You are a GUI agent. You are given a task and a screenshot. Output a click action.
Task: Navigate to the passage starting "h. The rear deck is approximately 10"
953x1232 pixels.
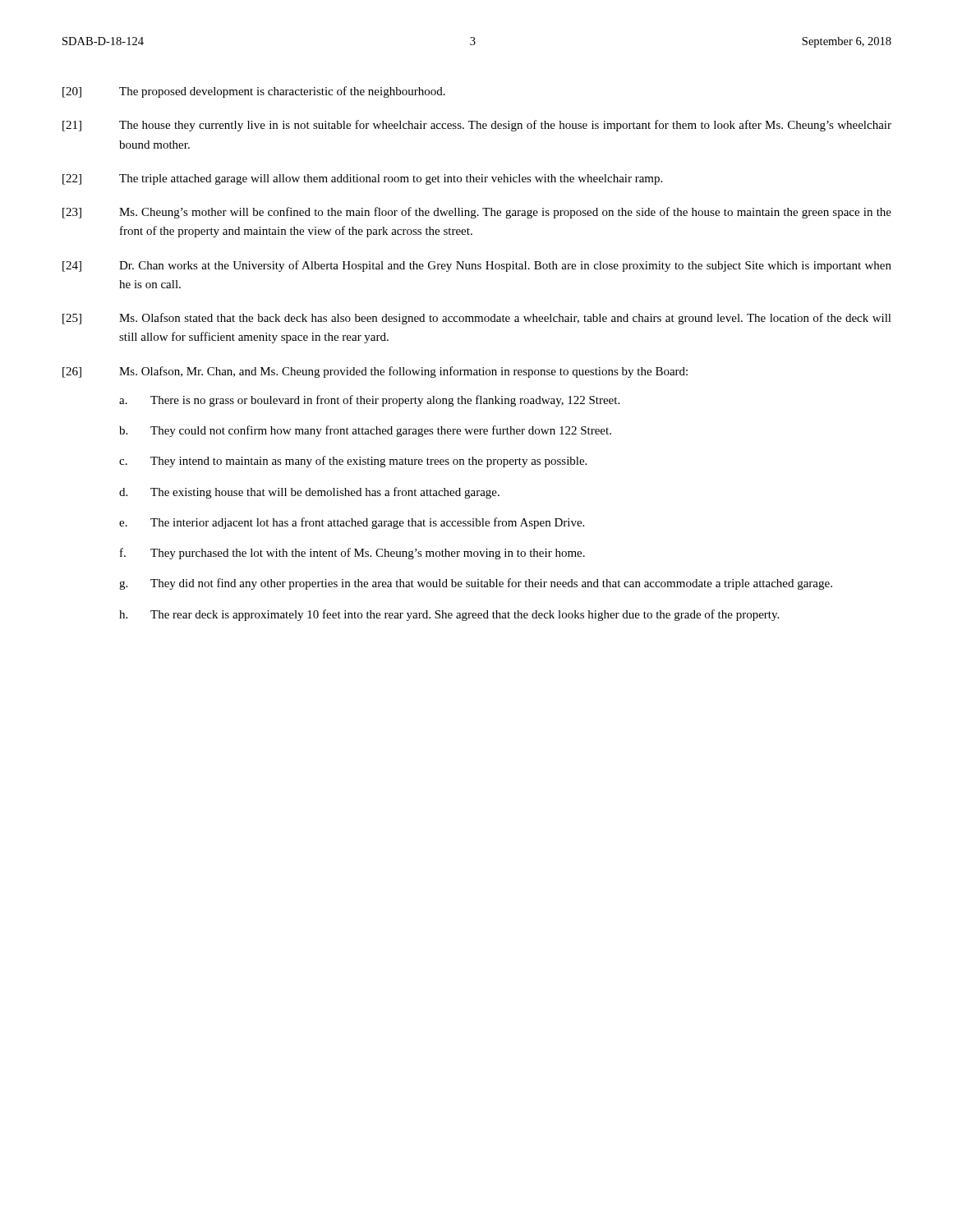pyautogui.click(x=505, y=614)
